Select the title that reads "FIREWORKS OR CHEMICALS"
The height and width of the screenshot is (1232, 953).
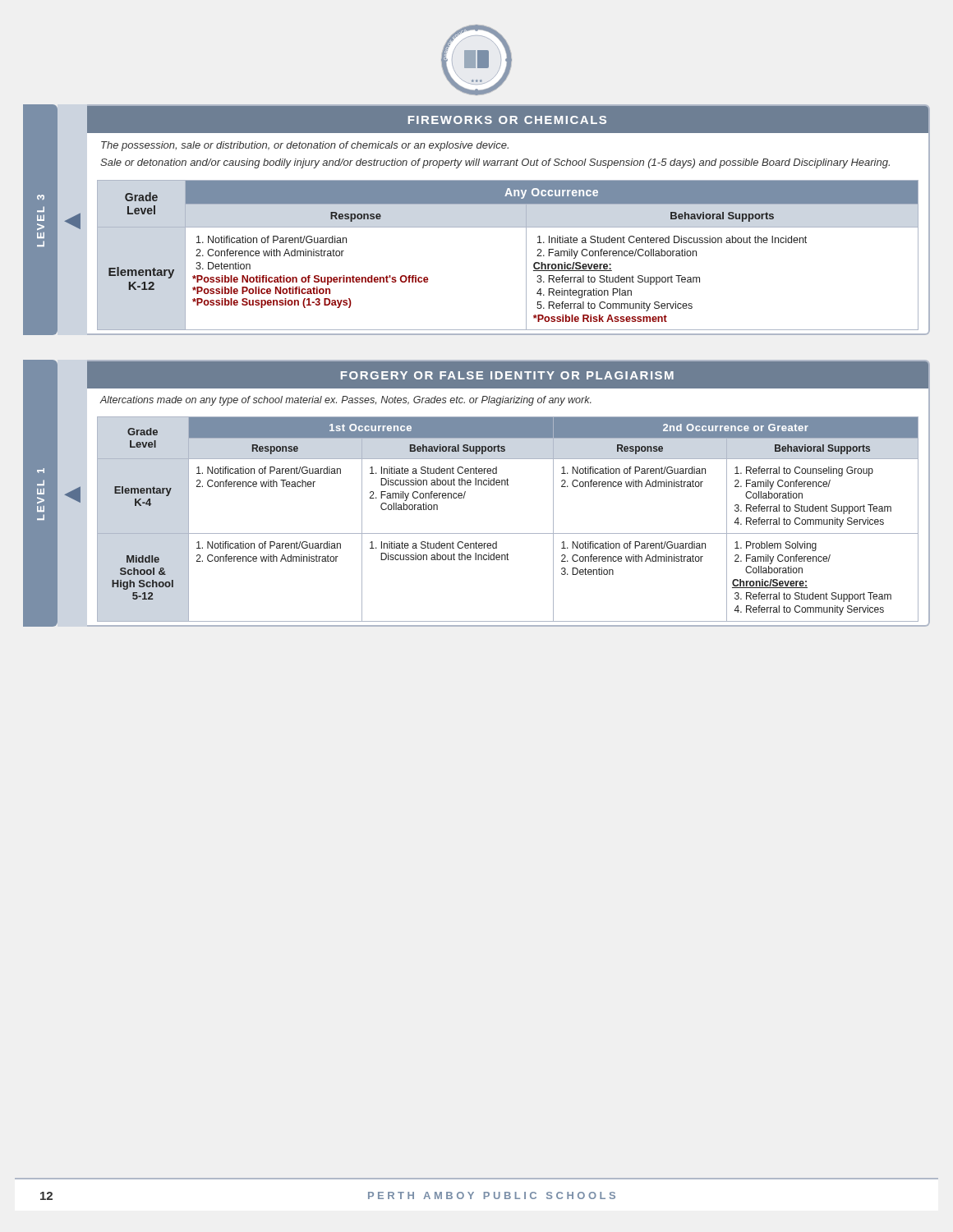[x=508, y=120]
